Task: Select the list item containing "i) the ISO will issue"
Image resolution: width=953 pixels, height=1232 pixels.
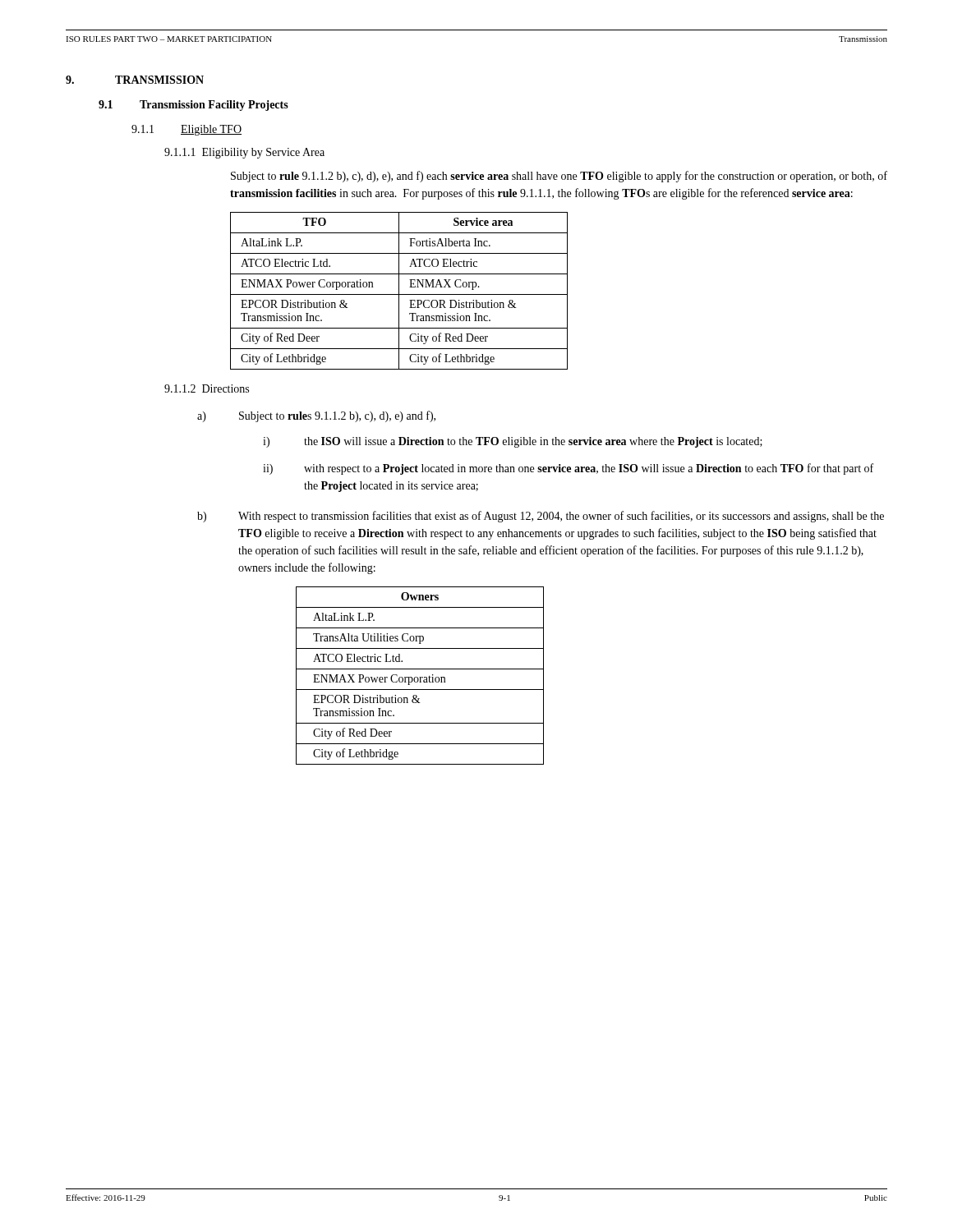Action: tap(575, 441)
